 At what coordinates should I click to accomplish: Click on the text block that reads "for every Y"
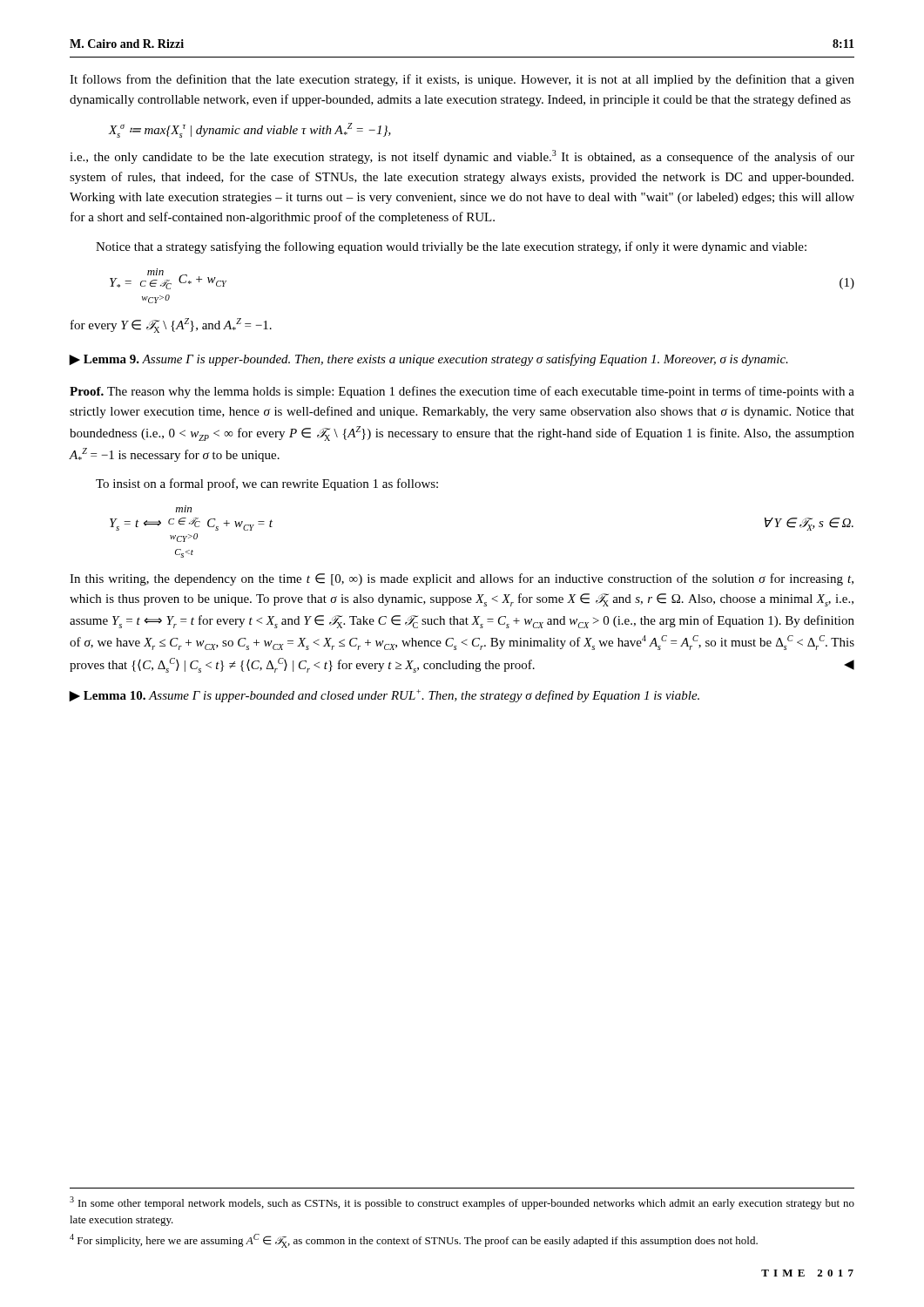171,325
